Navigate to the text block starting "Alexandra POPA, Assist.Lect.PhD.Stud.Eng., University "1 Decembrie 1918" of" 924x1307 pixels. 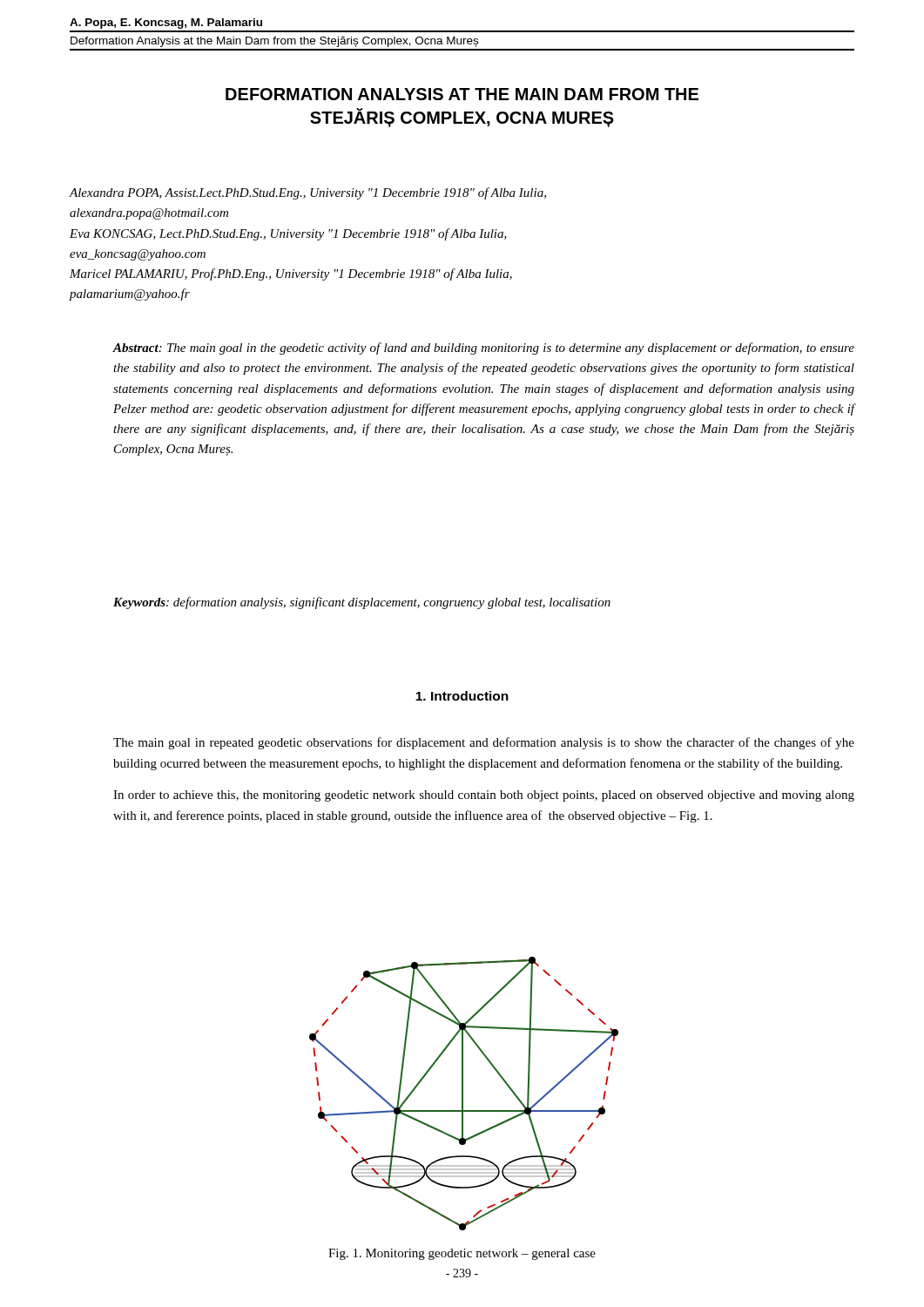click(x=308, y=243)
